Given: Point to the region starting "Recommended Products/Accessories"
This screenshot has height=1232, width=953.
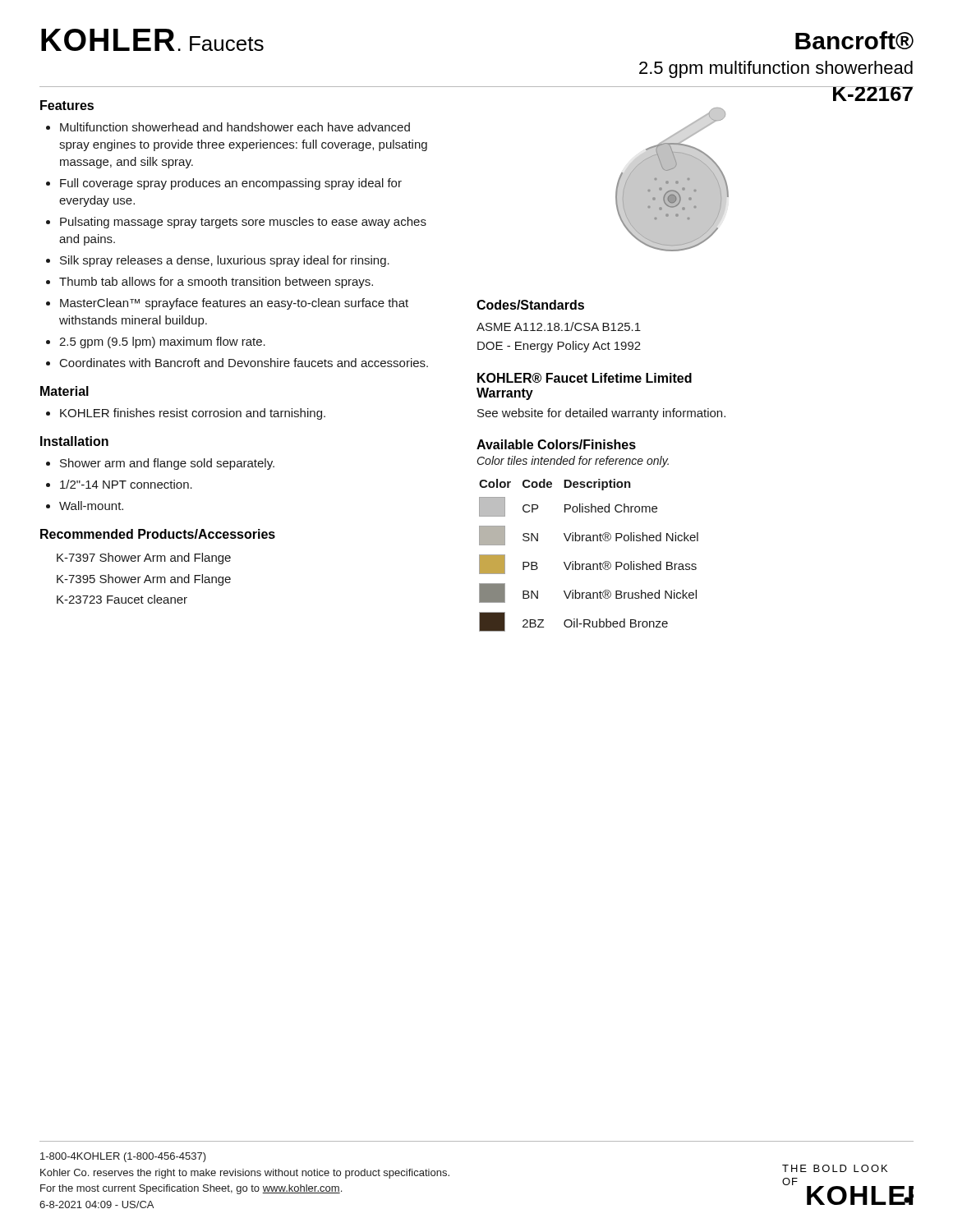Looking at the screenshot, I should click(x=157, y=534).
